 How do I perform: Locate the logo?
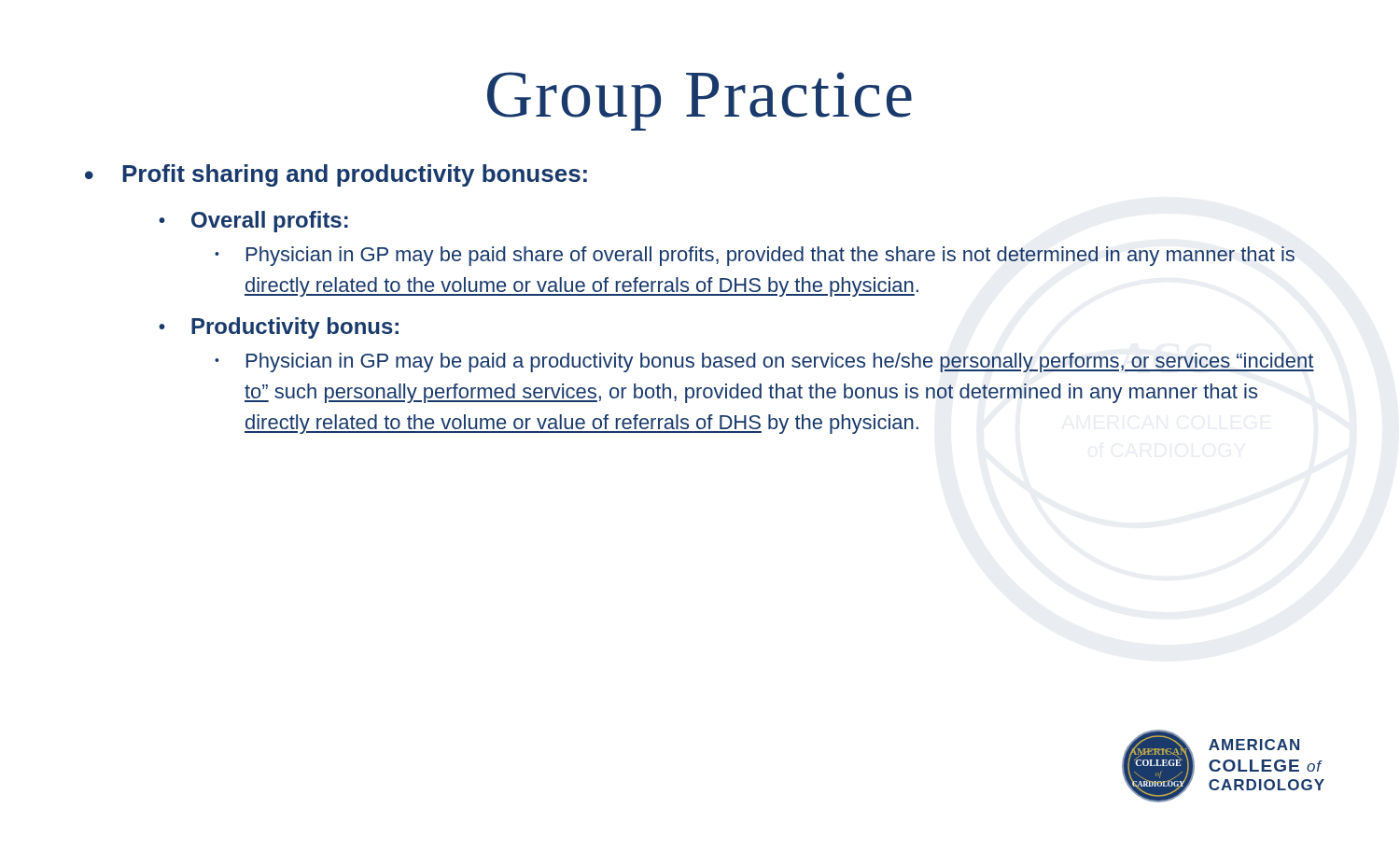1223,766
